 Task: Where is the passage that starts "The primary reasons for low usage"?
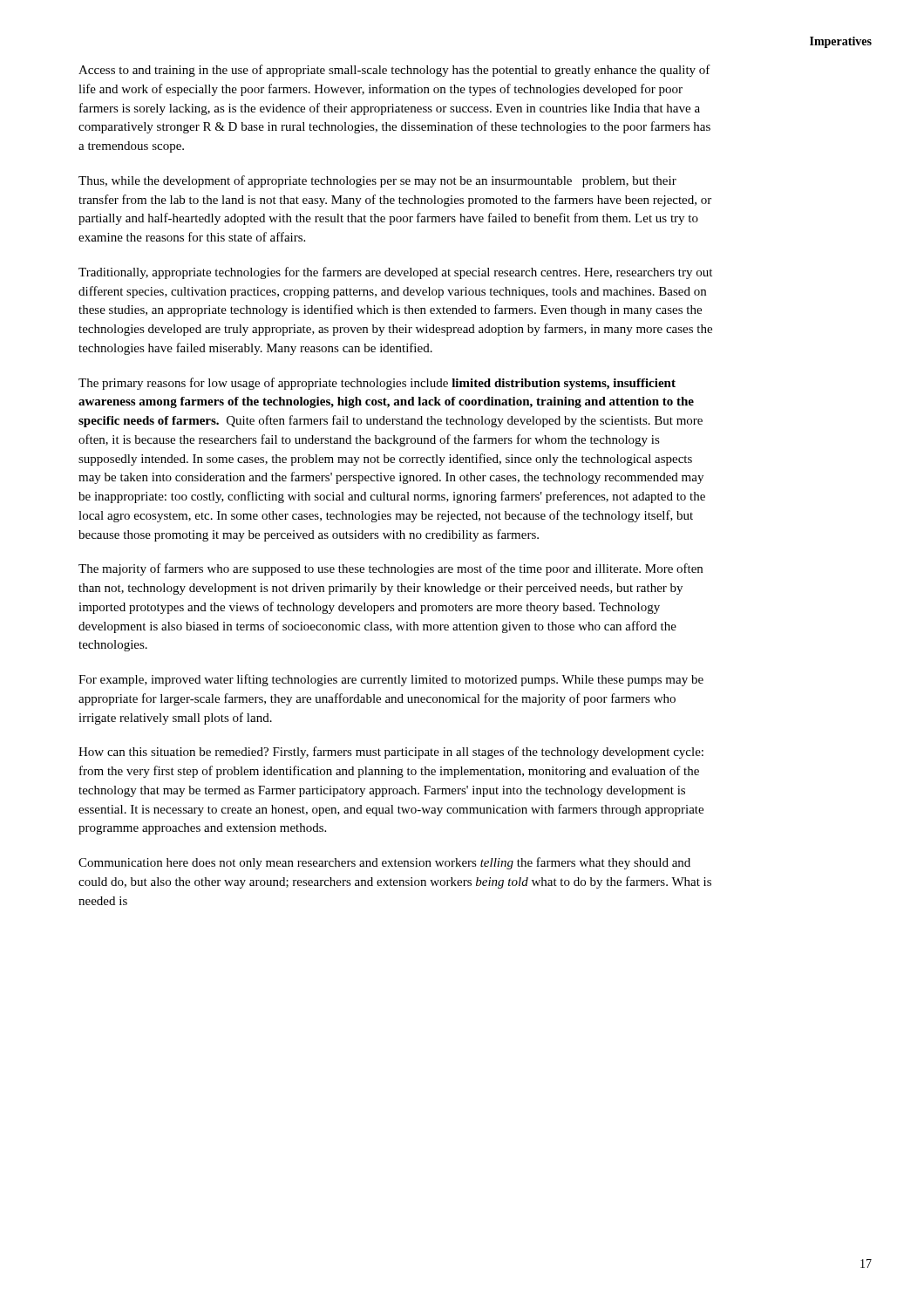[x=392, y=458]
